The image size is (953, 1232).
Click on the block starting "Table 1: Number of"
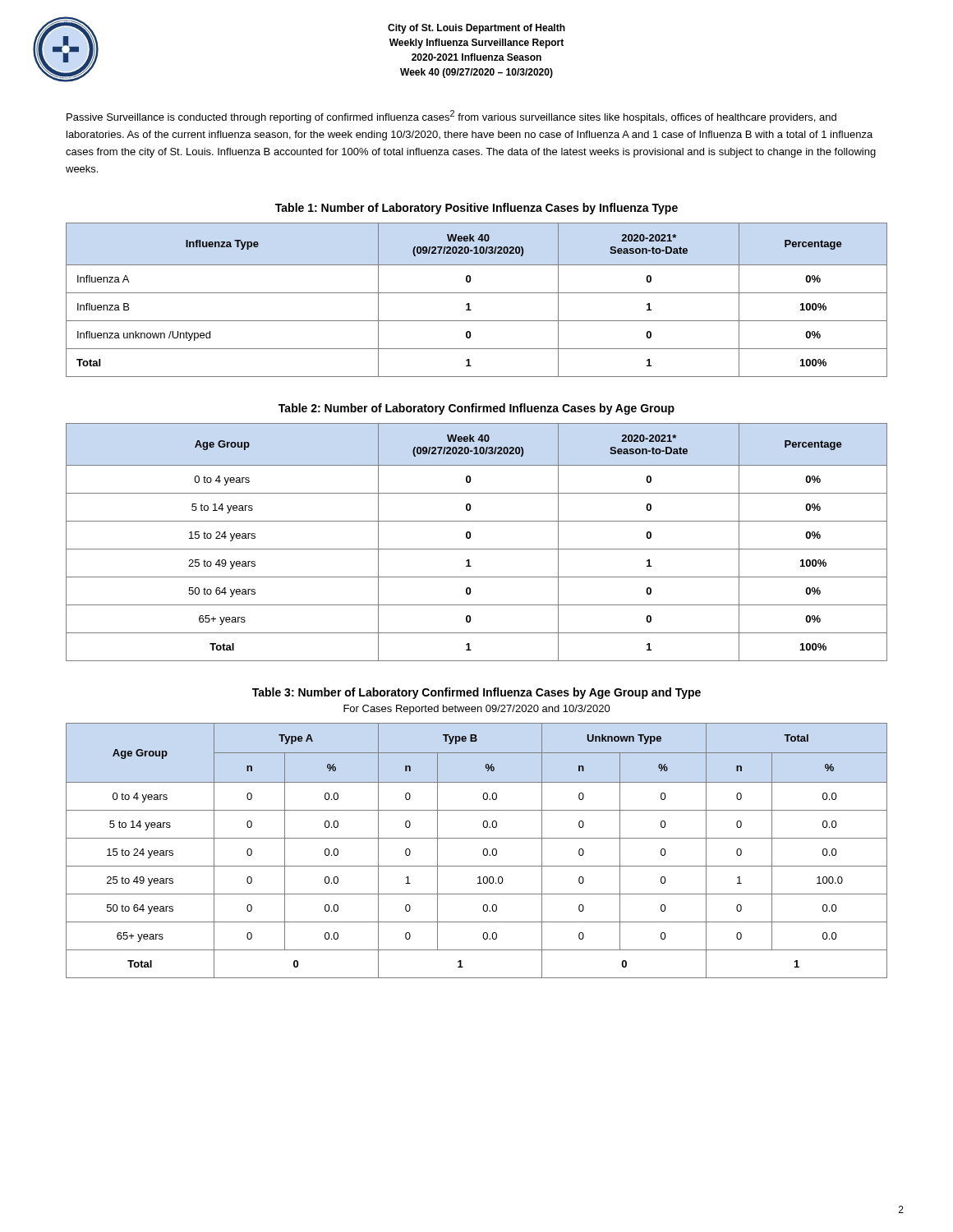coord(476,207)
